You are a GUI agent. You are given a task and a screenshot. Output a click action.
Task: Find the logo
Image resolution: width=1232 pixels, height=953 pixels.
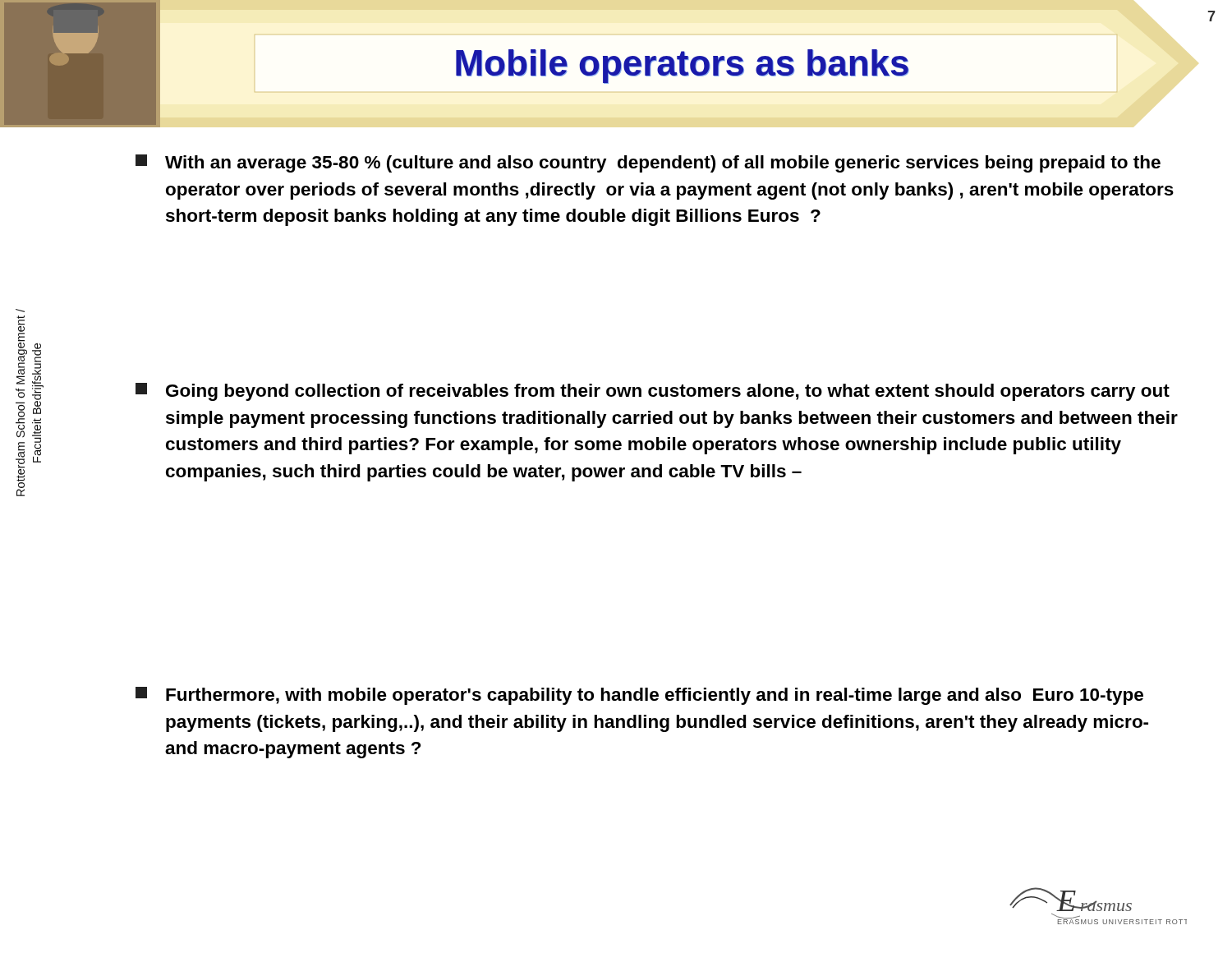pos(1096,899)
